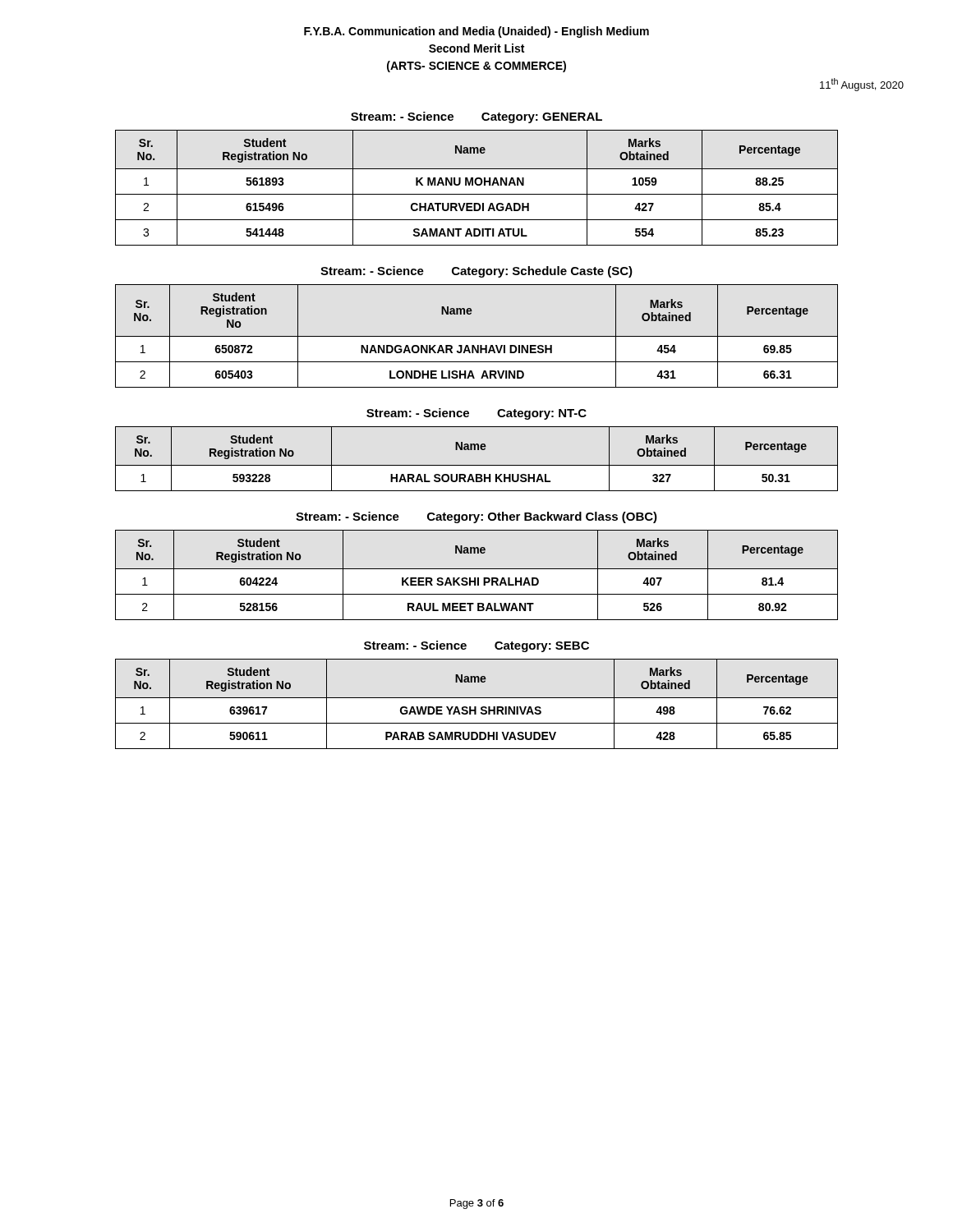
Task: Select the region starting "11th August, 2020"
Action: point(861,84)
